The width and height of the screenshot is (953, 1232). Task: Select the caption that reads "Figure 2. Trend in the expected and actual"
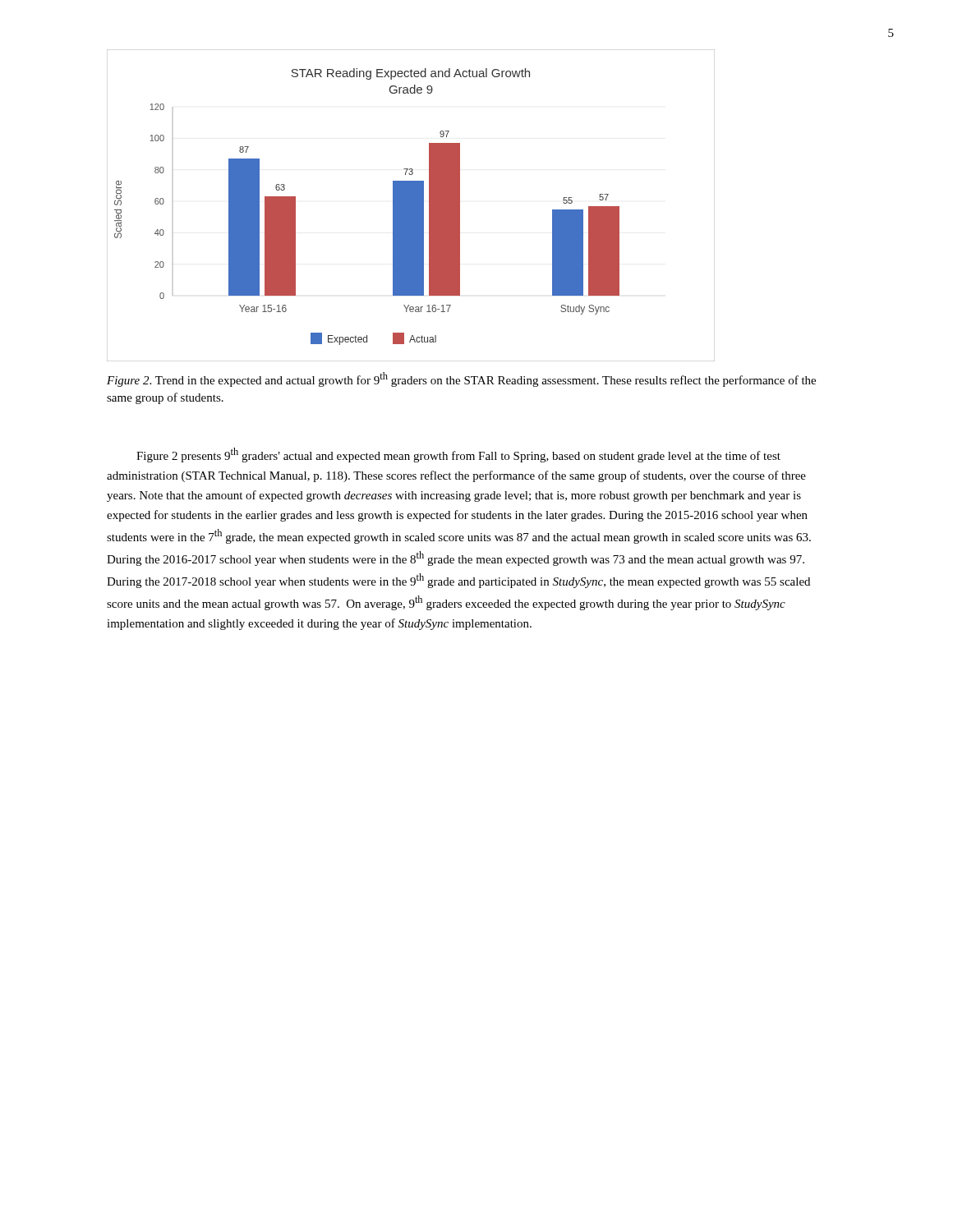coord(462,387)
